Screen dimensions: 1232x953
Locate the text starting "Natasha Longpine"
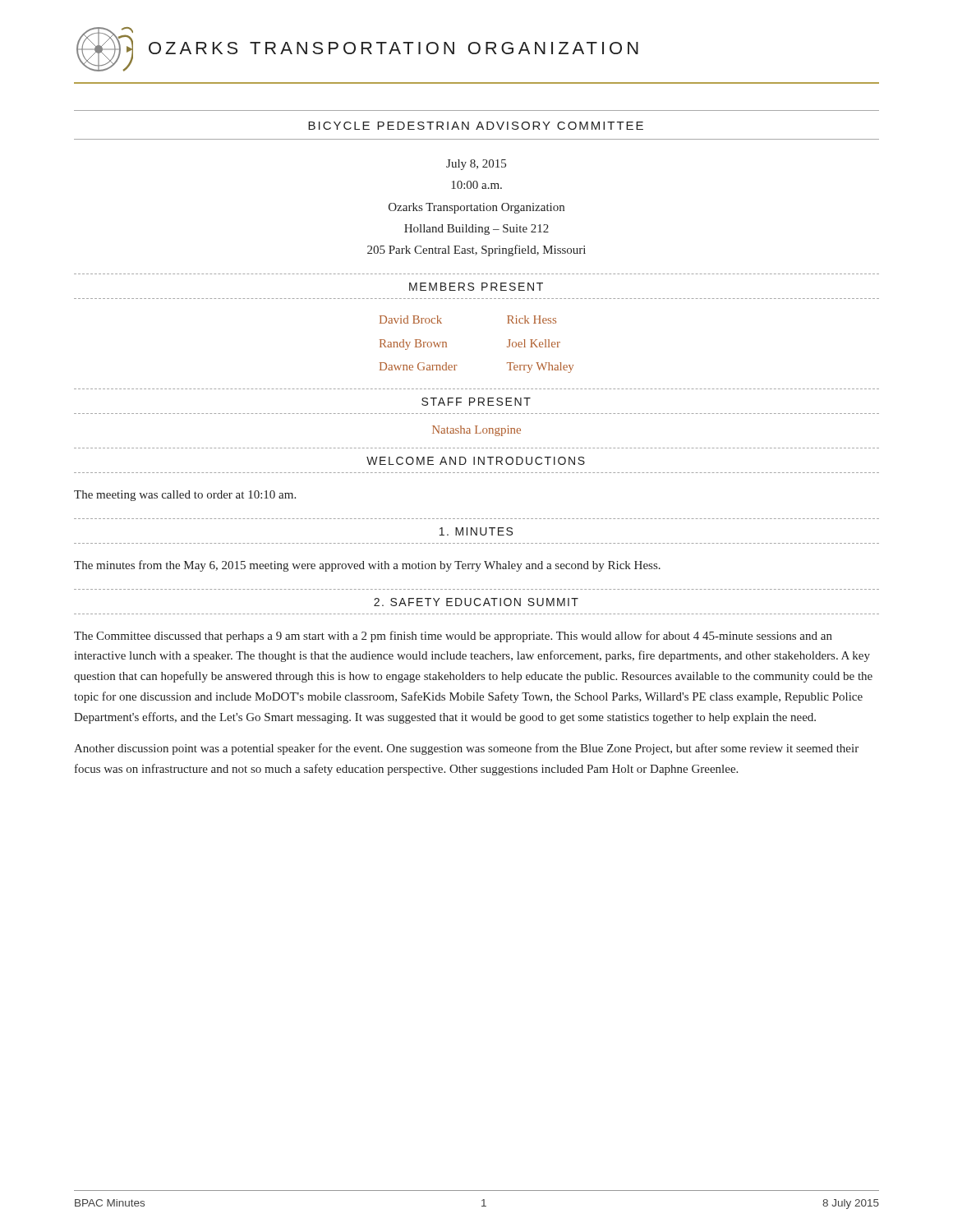(x=476, y=430)
